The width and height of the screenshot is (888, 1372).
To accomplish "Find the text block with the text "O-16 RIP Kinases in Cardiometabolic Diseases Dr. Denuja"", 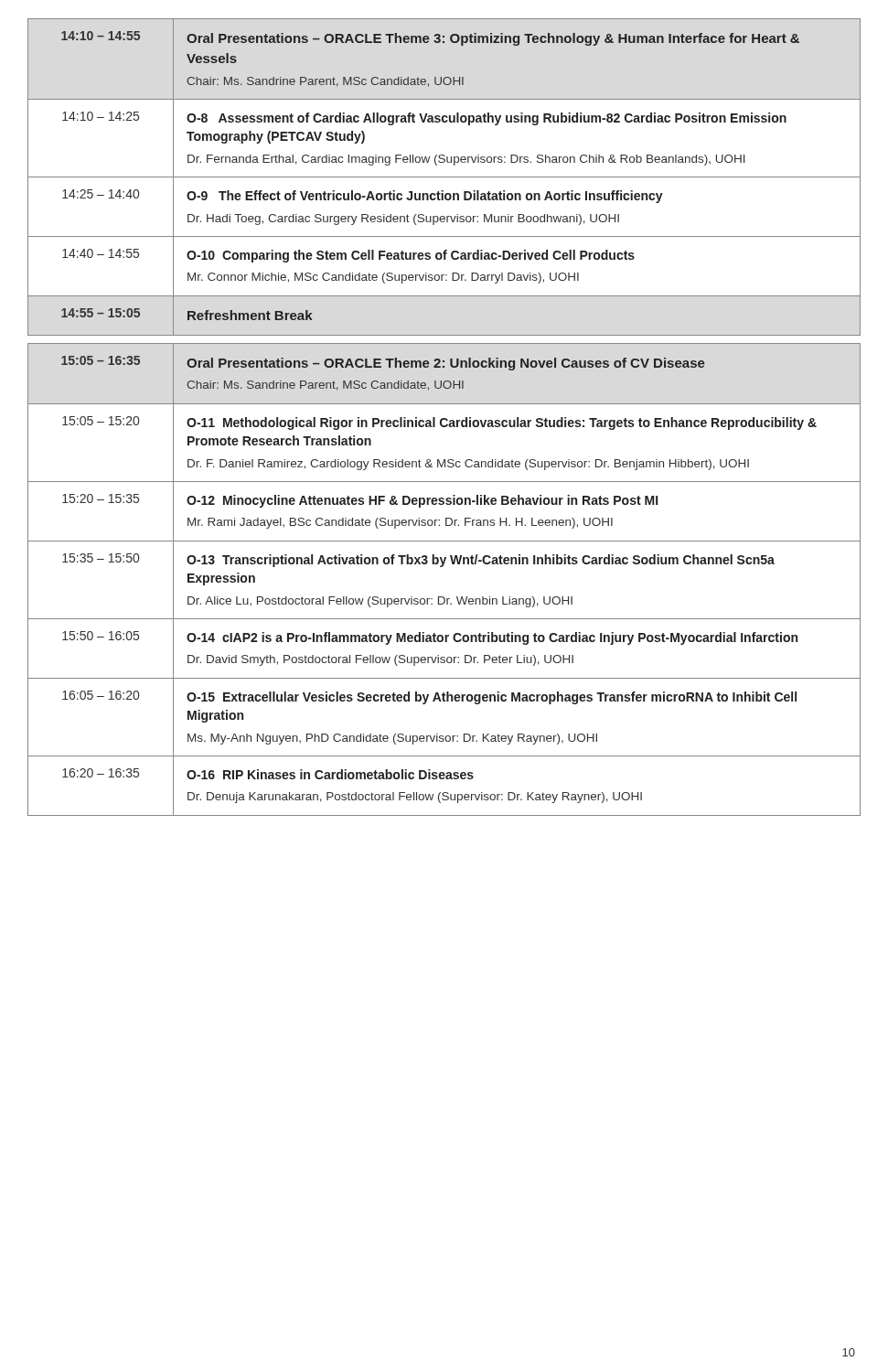I will click(517, 786).
